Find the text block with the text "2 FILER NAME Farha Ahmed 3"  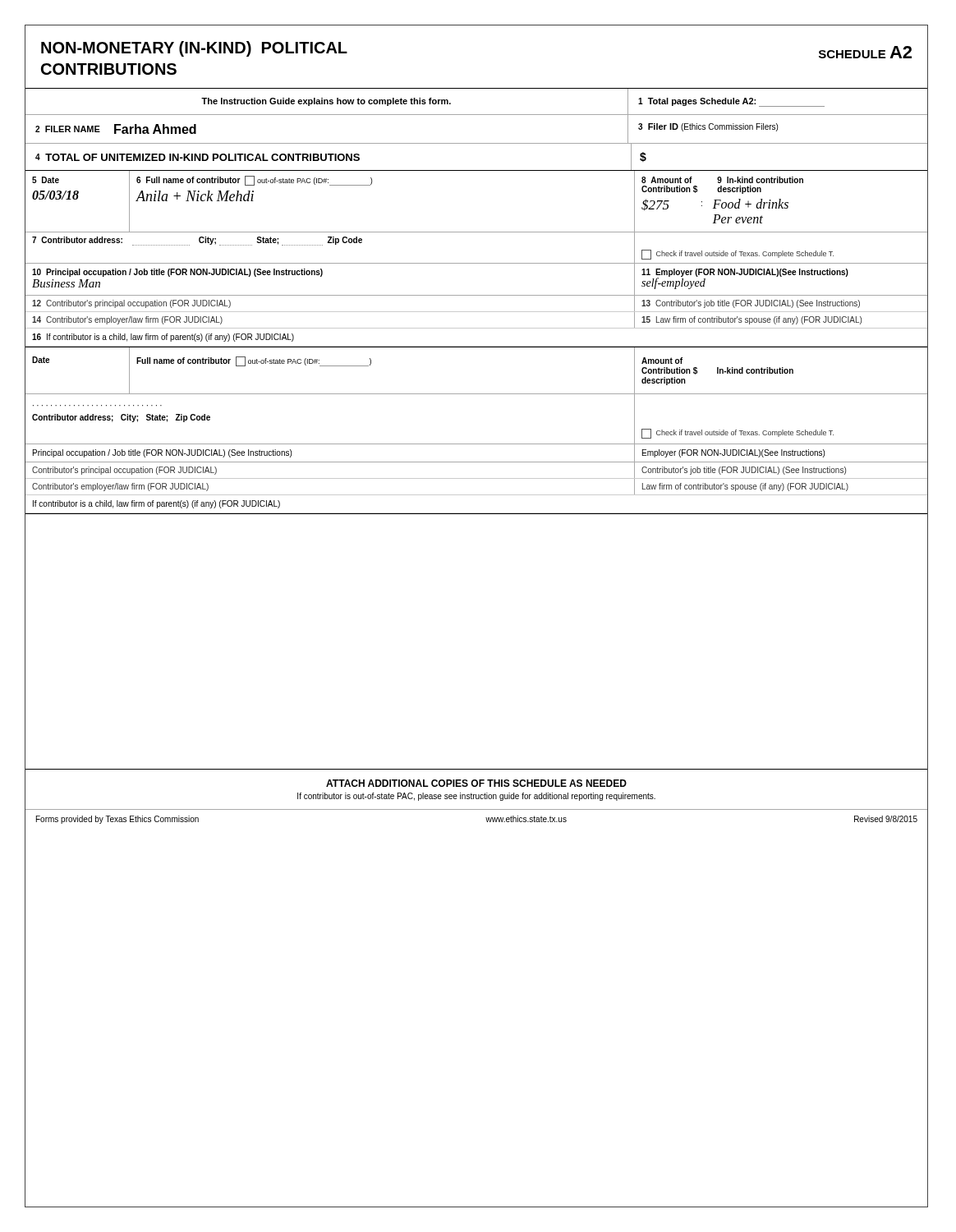476,129
